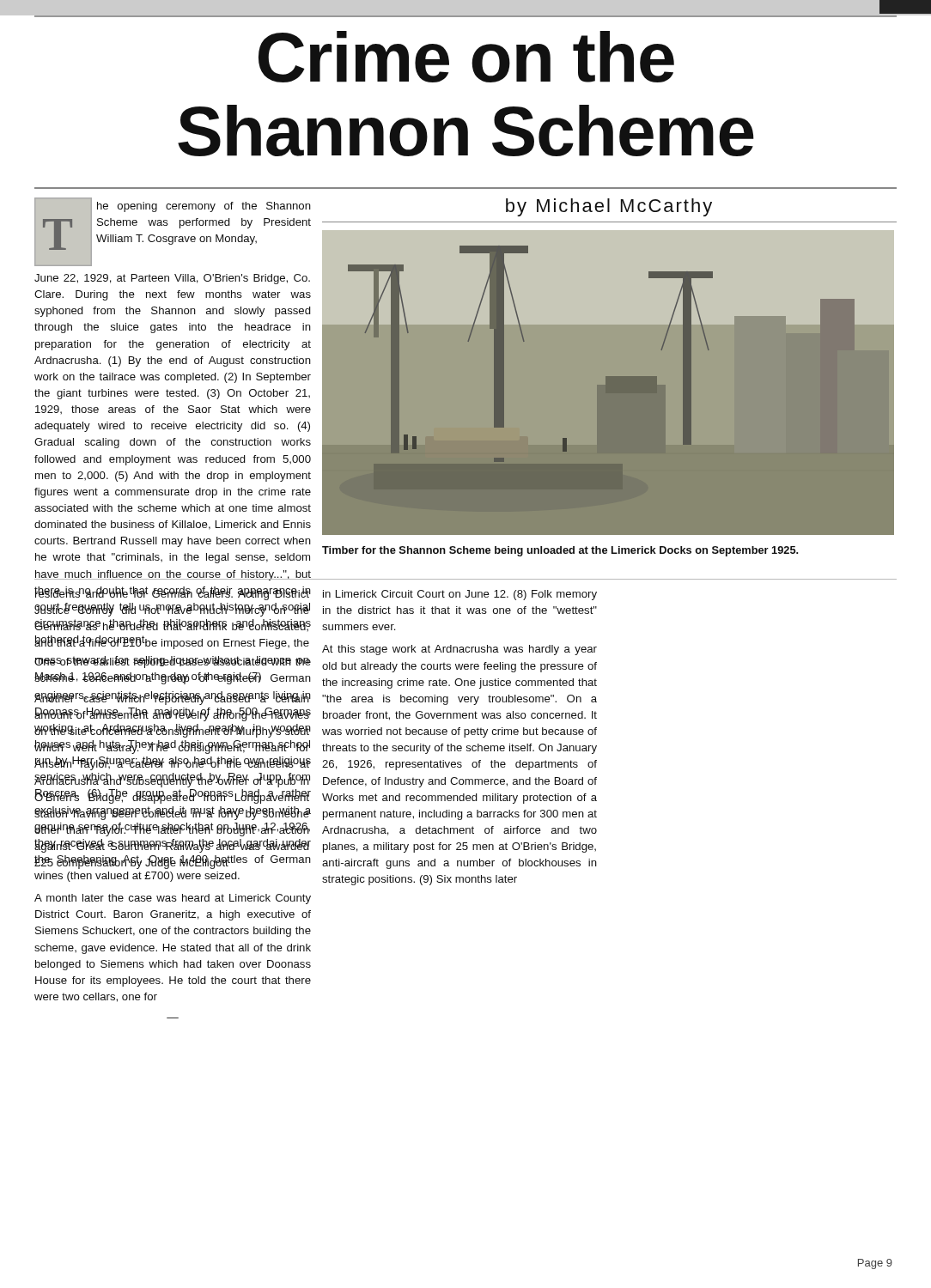The height and width of the screenshot is (1288, 931).
Task: Click a photo
Action: pos(608,383)
